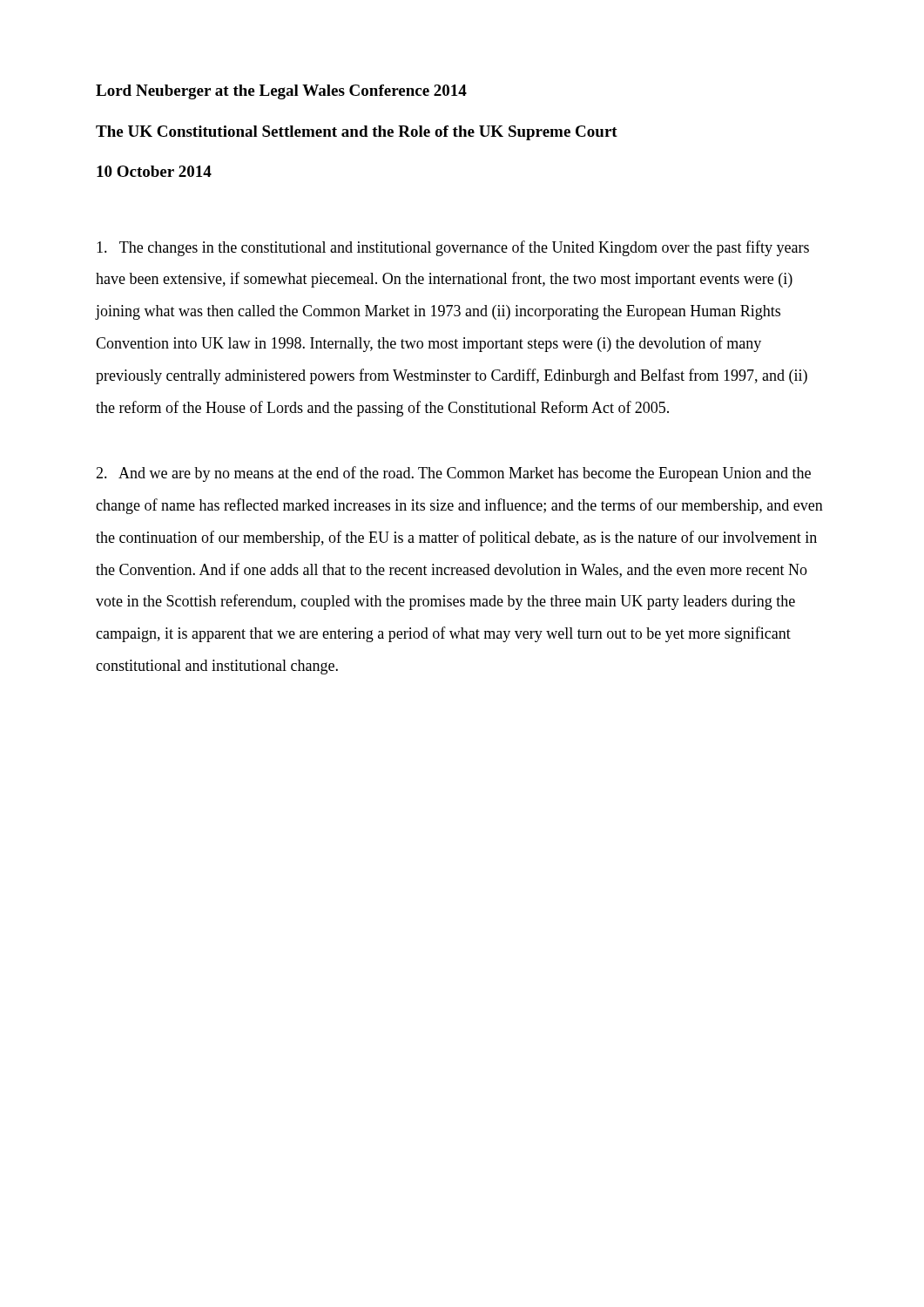Locate the text block starting "And we are by no"
This screenshot has width=924, height=1307.
click(459, 569)
